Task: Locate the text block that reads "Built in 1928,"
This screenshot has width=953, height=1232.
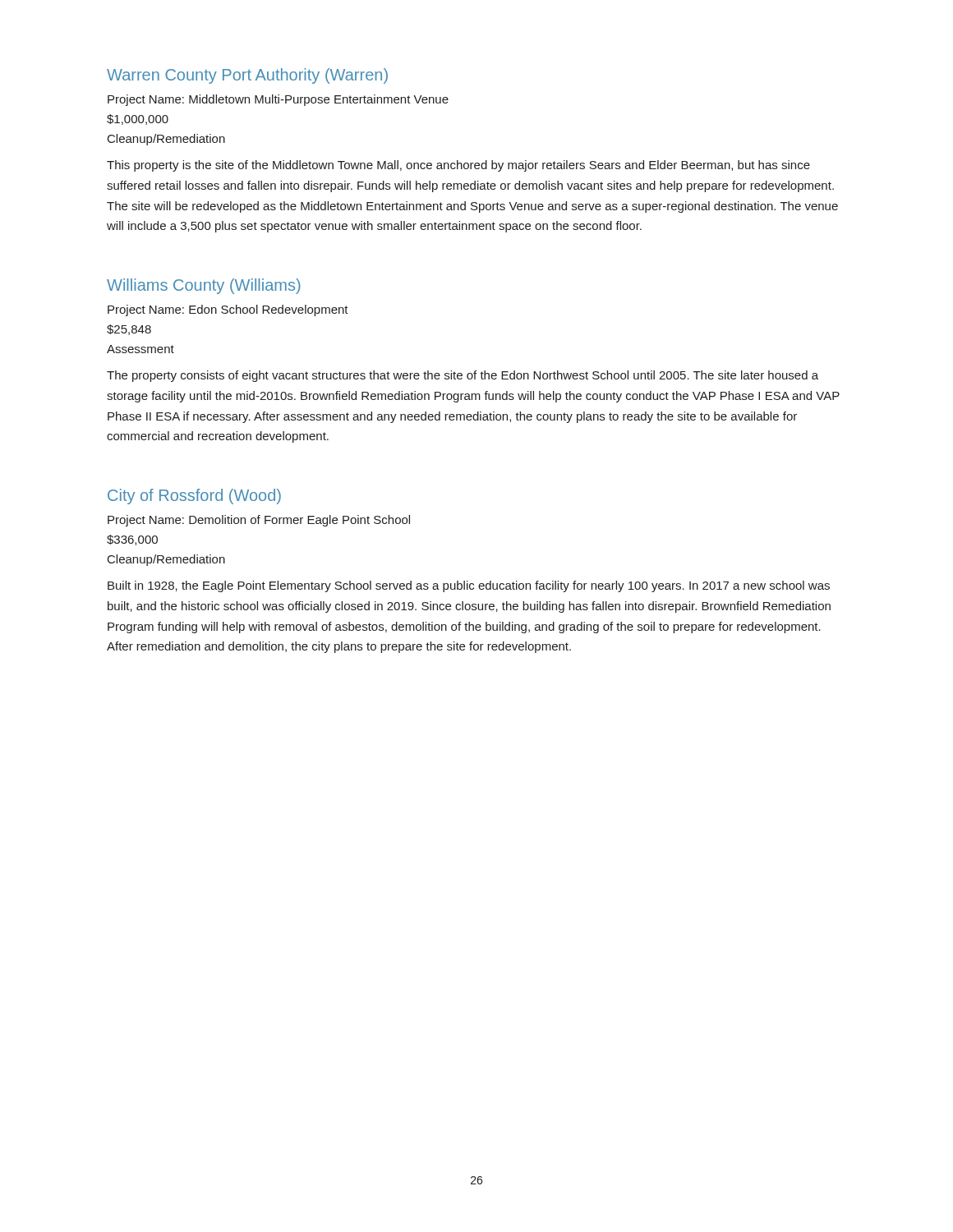Action: [x=469, y=616]
